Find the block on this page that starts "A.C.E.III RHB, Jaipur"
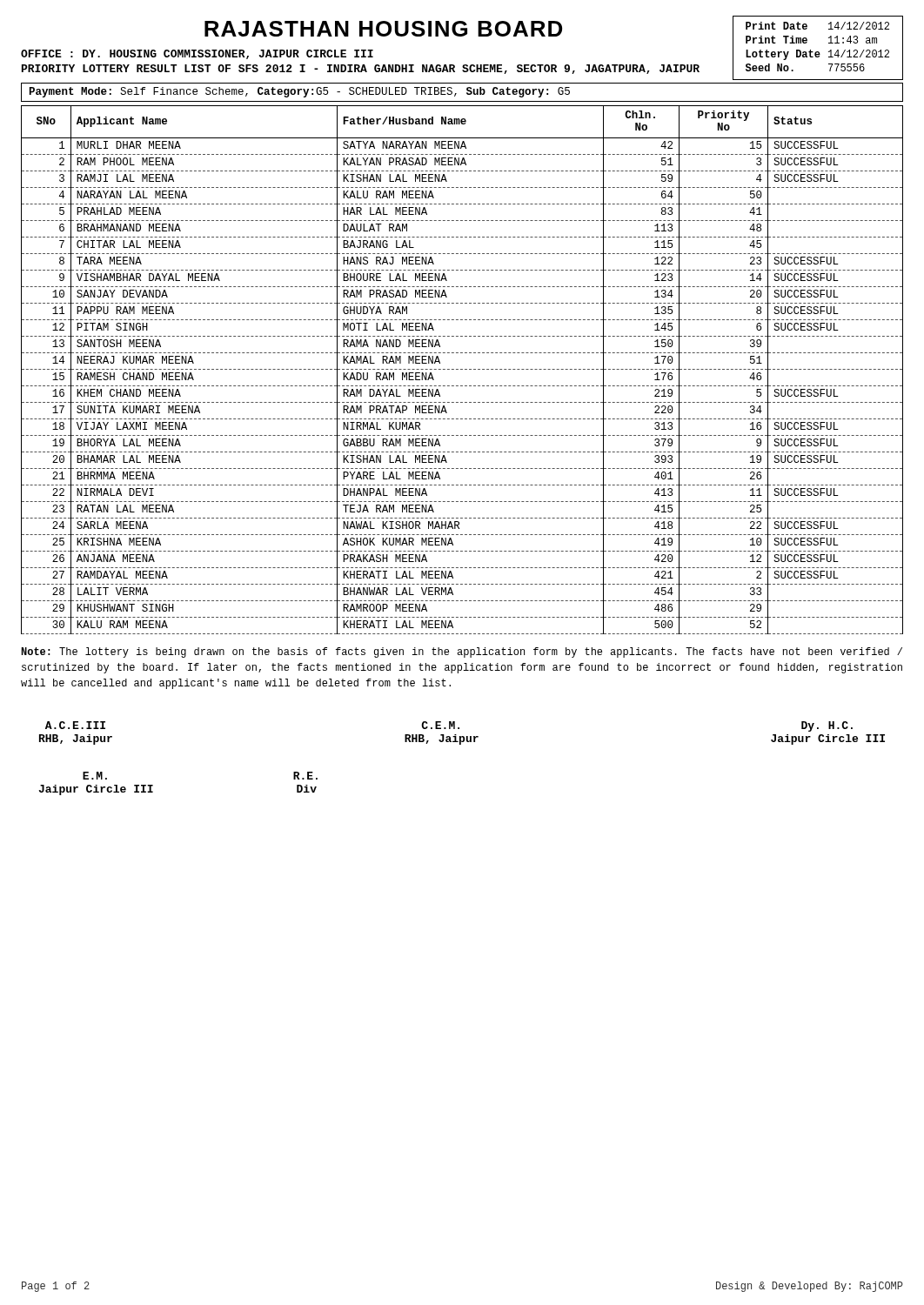The height and width of the screenshot is (1305, 924). 462,732
